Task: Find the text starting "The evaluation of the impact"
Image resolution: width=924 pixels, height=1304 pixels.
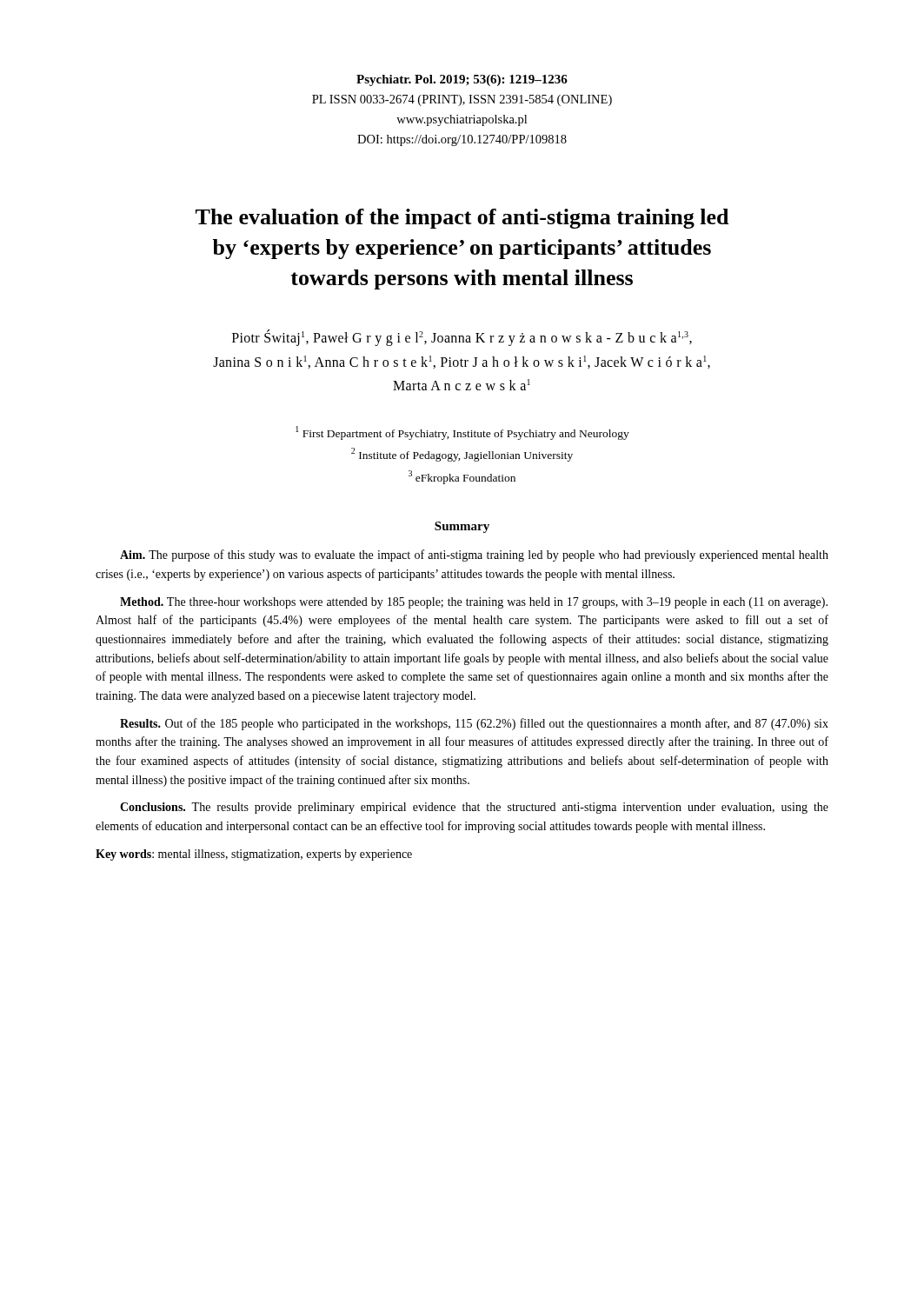Action: point(462,247)
